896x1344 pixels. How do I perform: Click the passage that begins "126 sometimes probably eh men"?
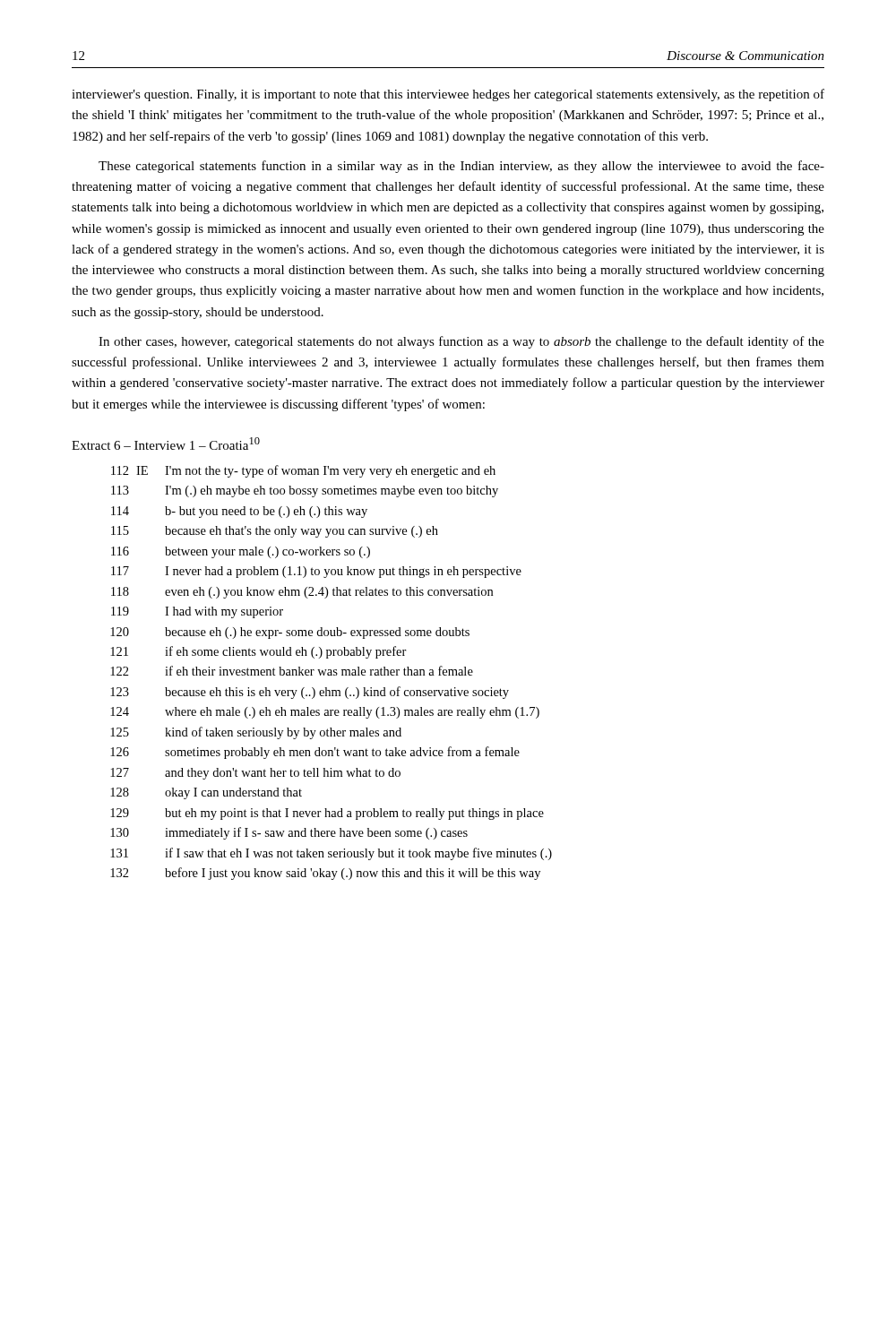pyautogui.click(x=308, y=752)
